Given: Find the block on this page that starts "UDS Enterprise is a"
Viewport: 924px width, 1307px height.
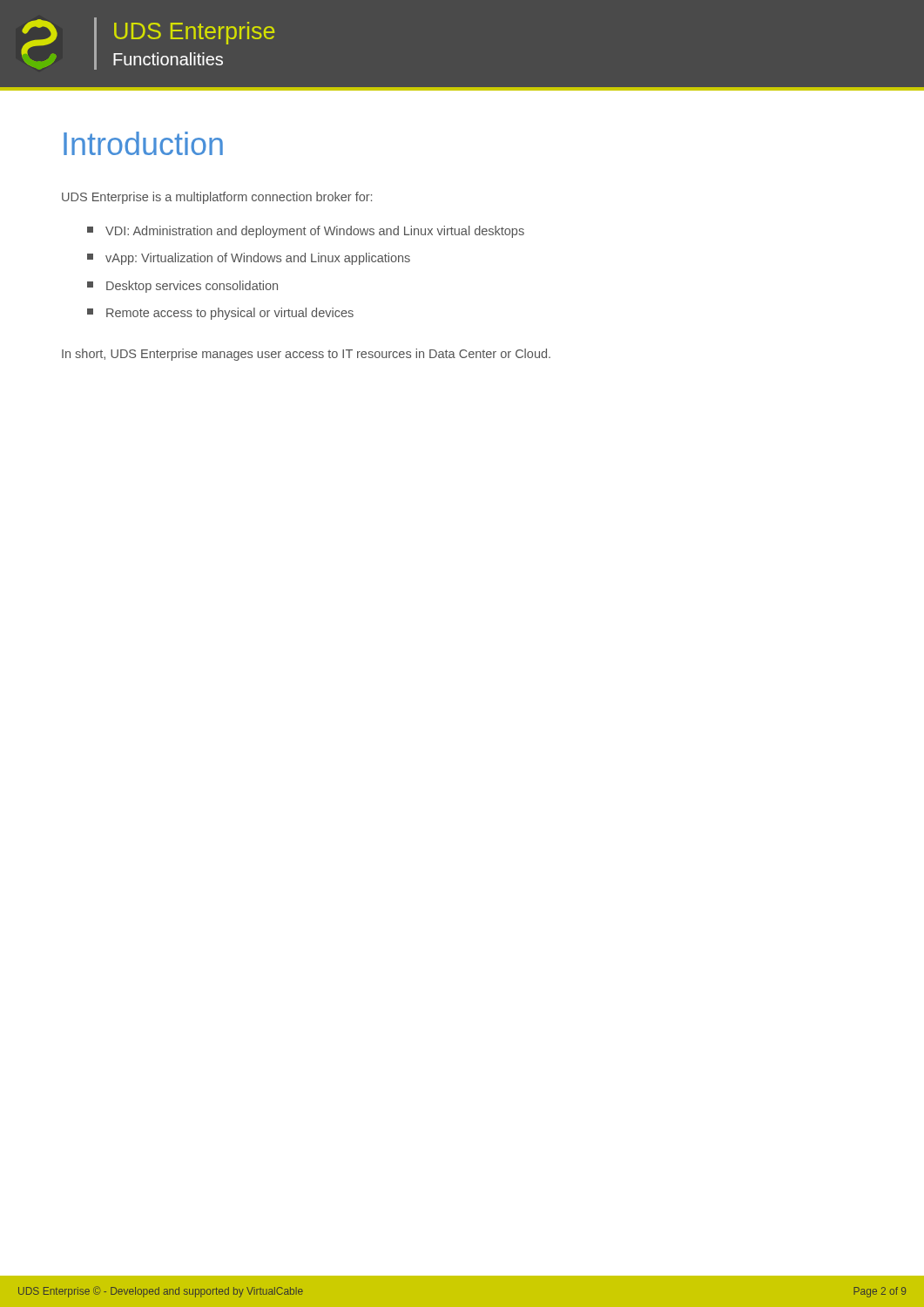Looking at the screenshot, I should 217,197.
